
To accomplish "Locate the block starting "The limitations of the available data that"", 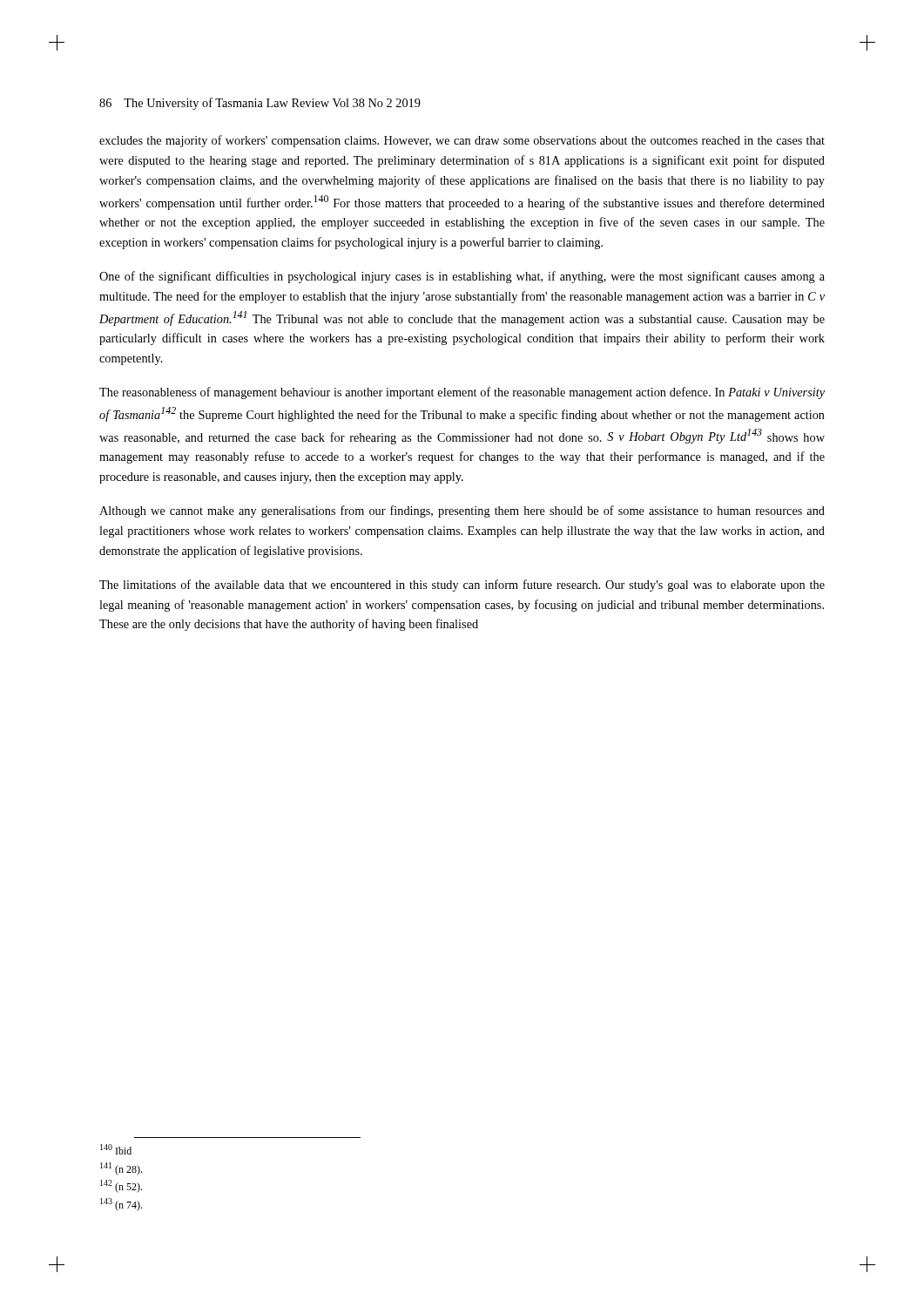I will (462, 604).
